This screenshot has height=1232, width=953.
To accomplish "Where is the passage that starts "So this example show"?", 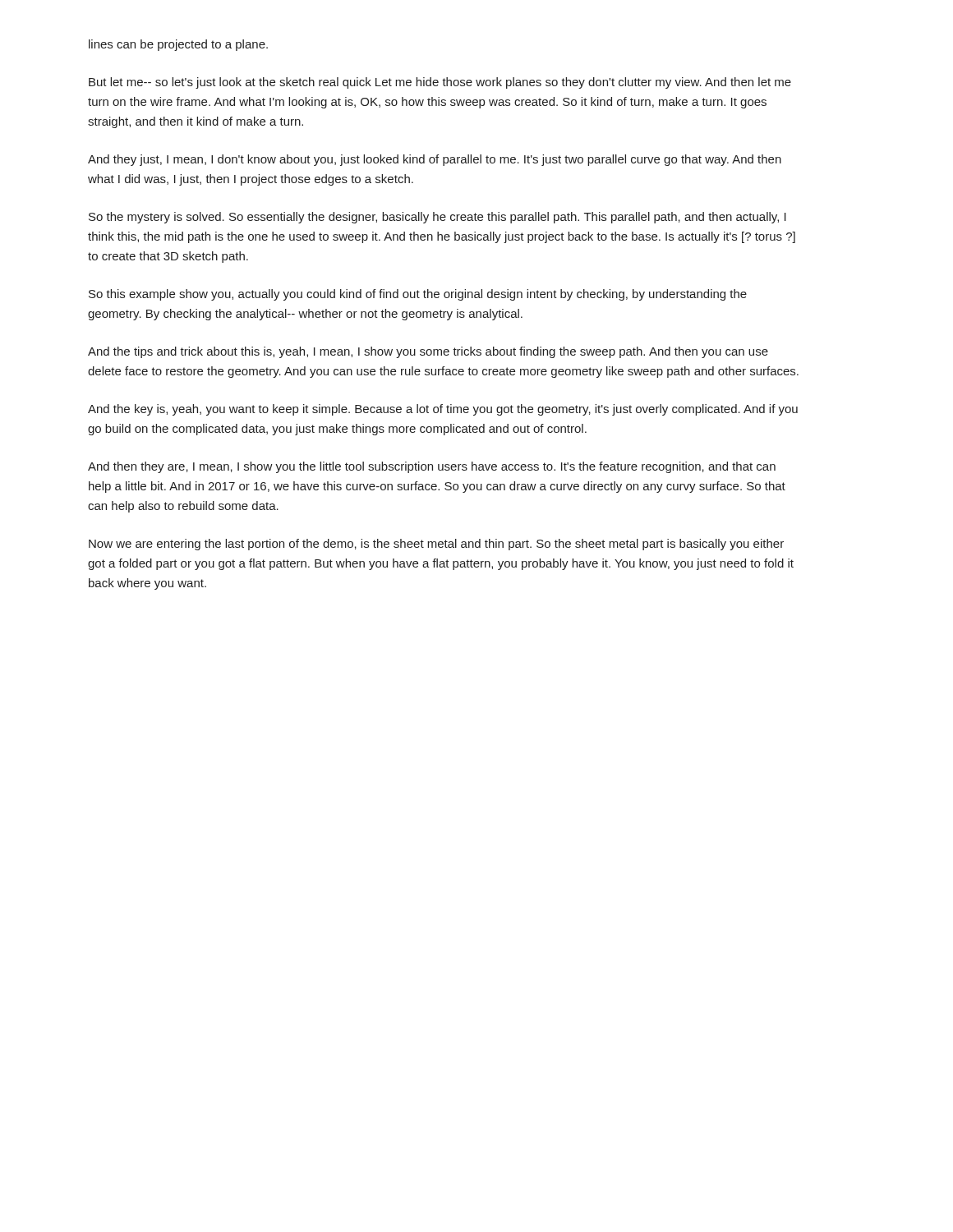I will click(x=417, y=304).
